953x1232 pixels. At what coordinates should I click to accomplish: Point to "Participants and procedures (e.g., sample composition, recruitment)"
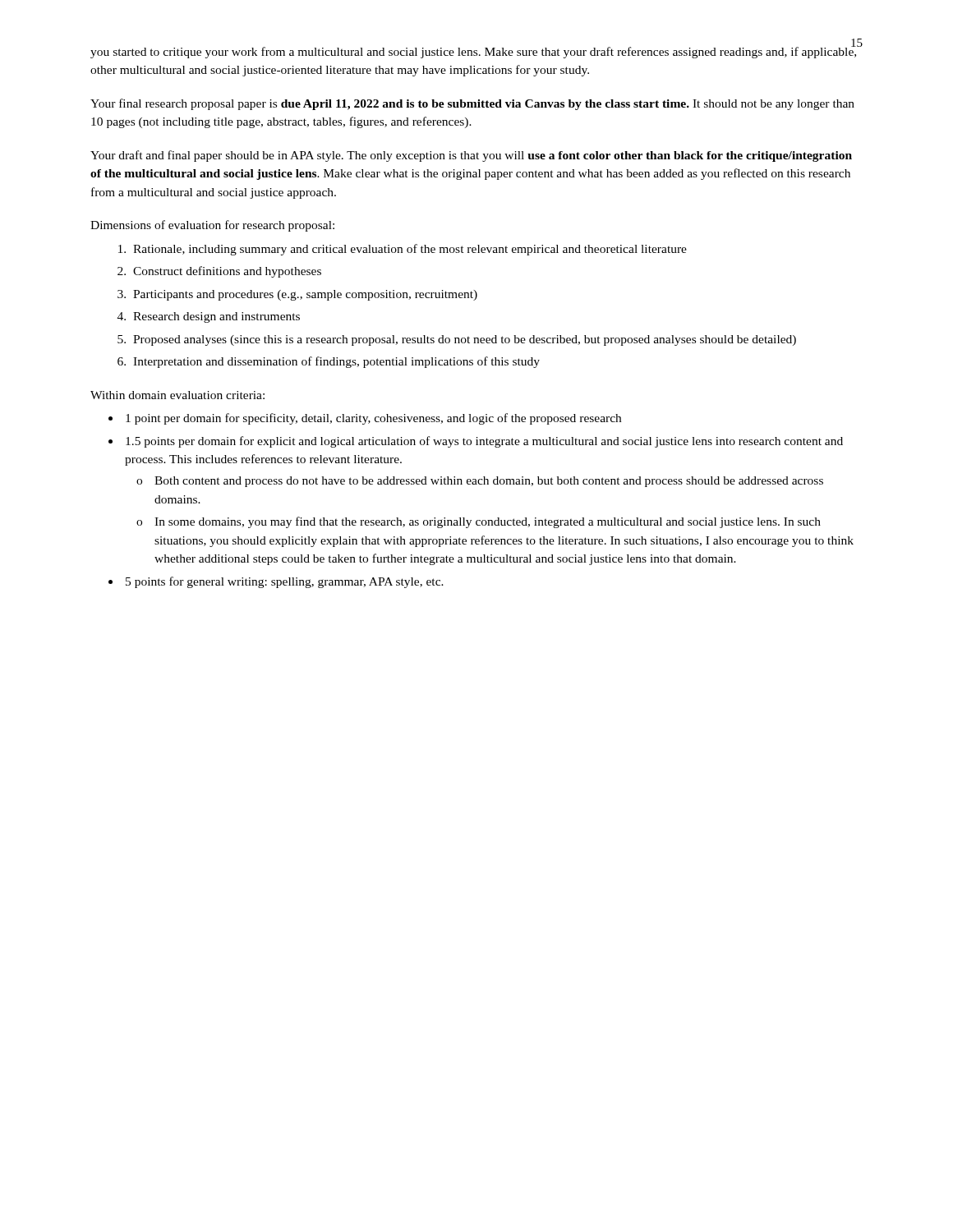pos(305,293)
